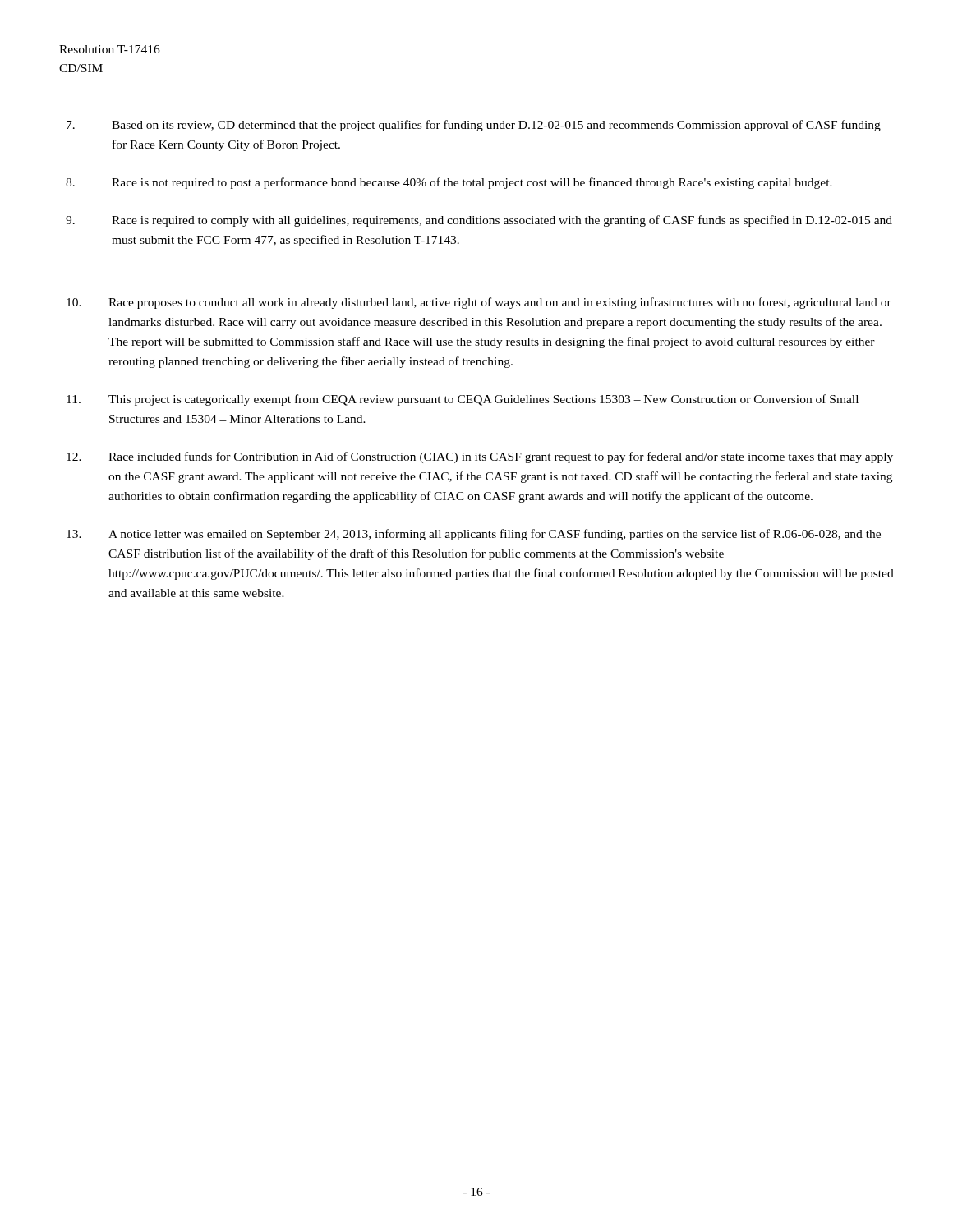Point to the block beginning "7. Based on its"
The height and width of the screenshot is (1232, 953).
(x=476, y=135)
